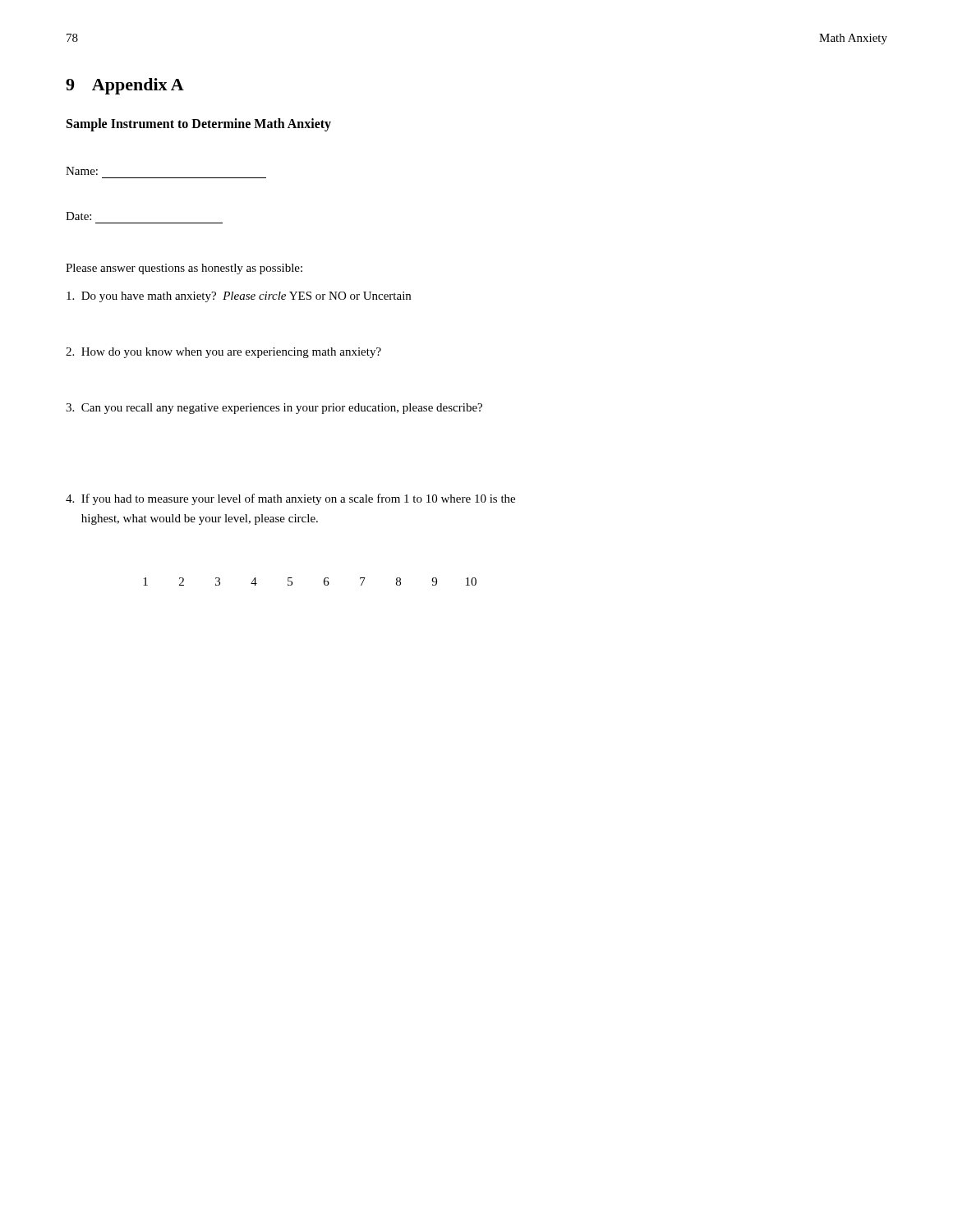The width and height of the screenshot is (953, 1232).
Task: Locate the section header that says "Sample Instrument to Determine"
Action: coord(198,124)
